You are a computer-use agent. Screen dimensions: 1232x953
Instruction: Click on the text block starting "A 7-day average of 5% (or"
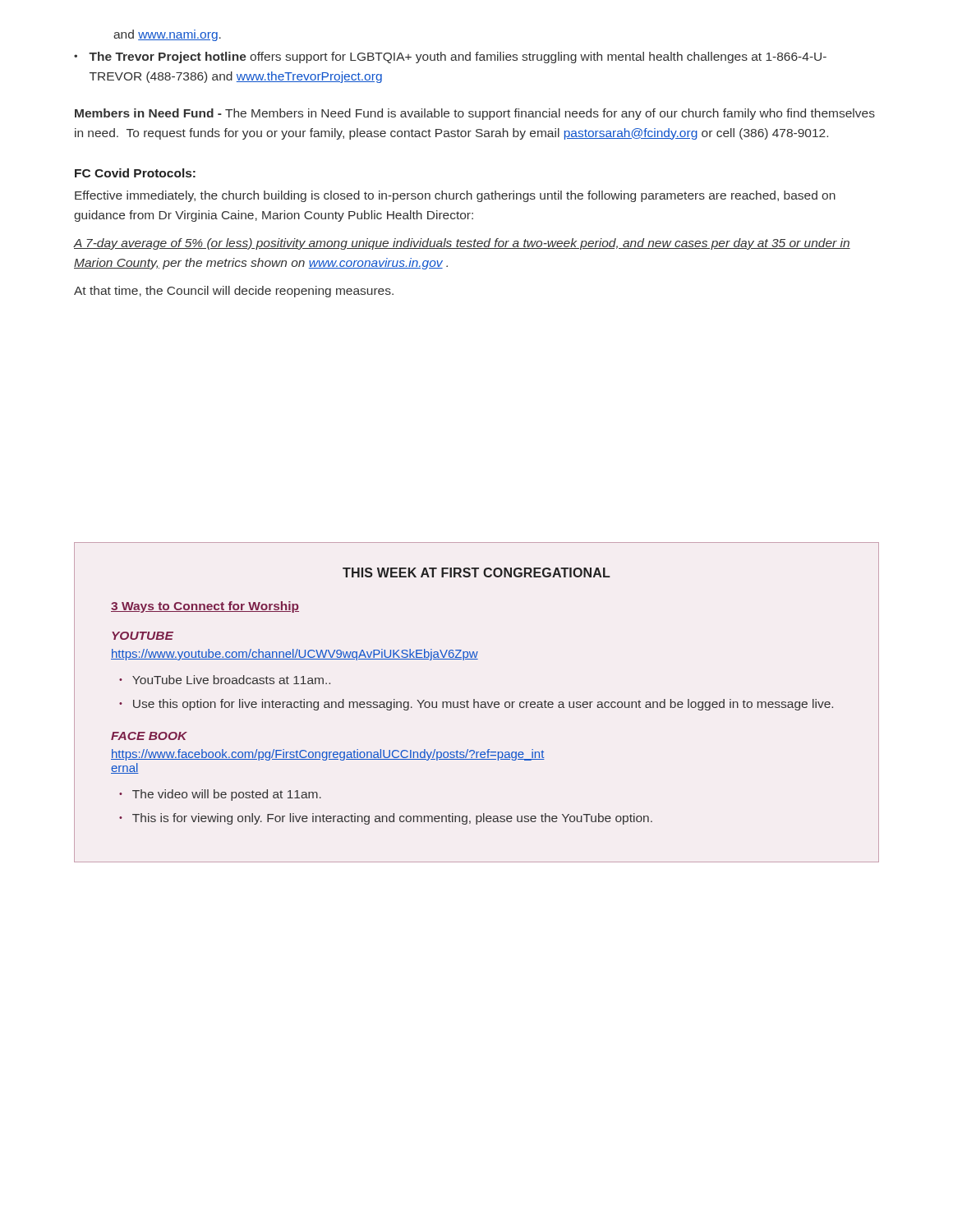462,252
